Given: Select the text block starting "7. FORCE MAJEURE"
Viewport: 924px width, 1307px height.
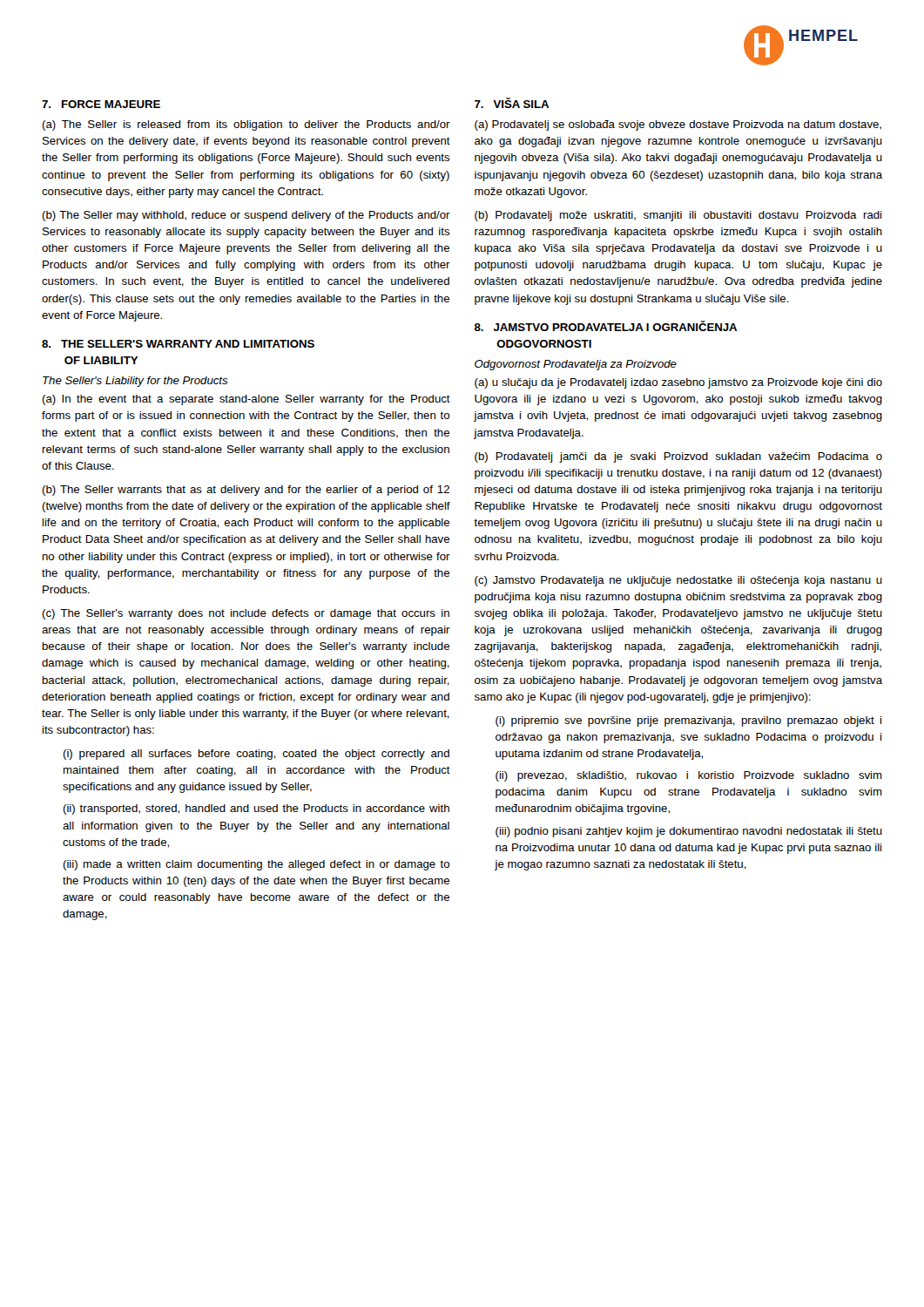Looking at the screenshot, I should (x=101, y=104).
